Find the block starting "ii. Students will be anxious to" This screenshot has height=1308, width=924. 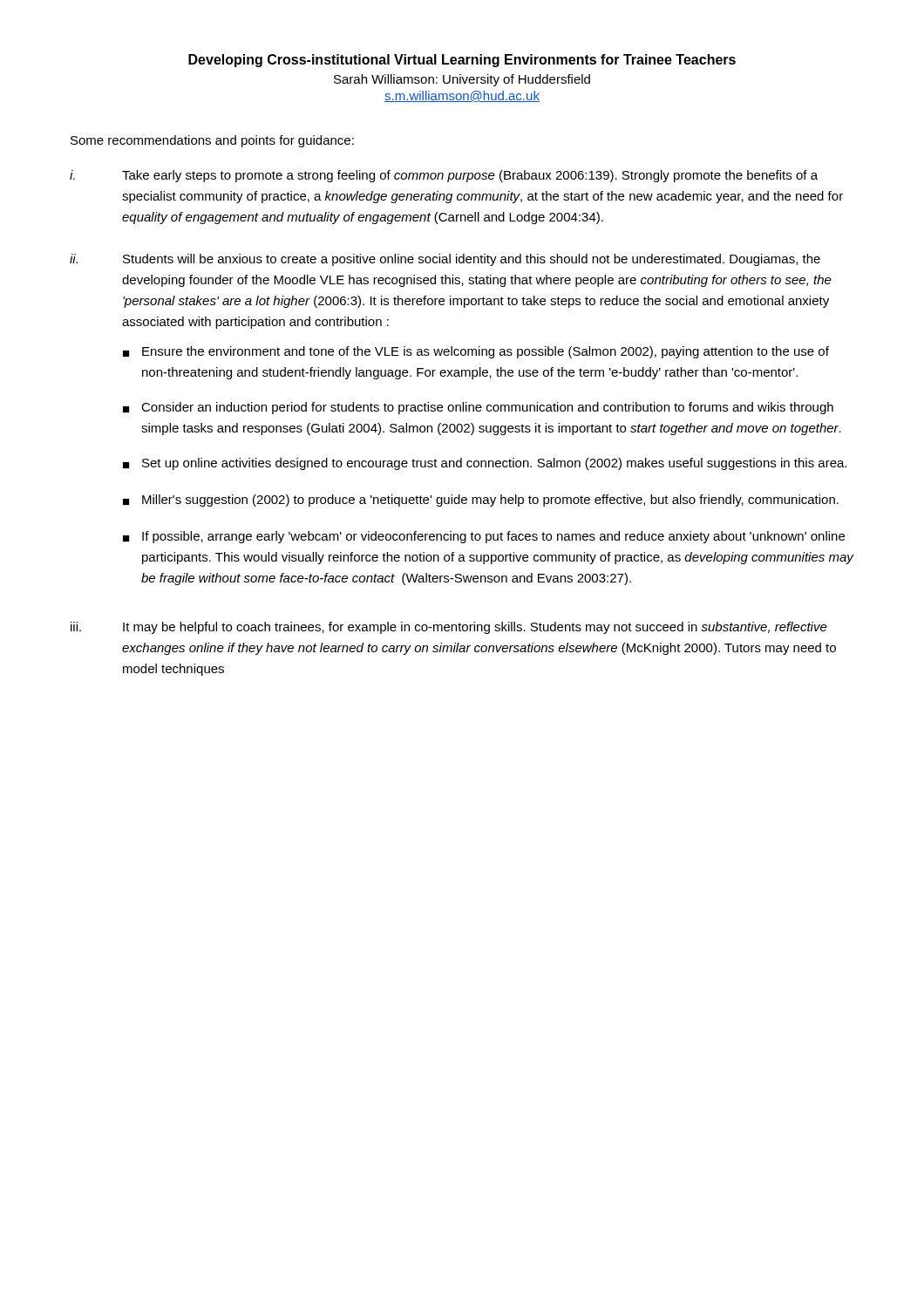pyautogui.click(x=462, y=425)
